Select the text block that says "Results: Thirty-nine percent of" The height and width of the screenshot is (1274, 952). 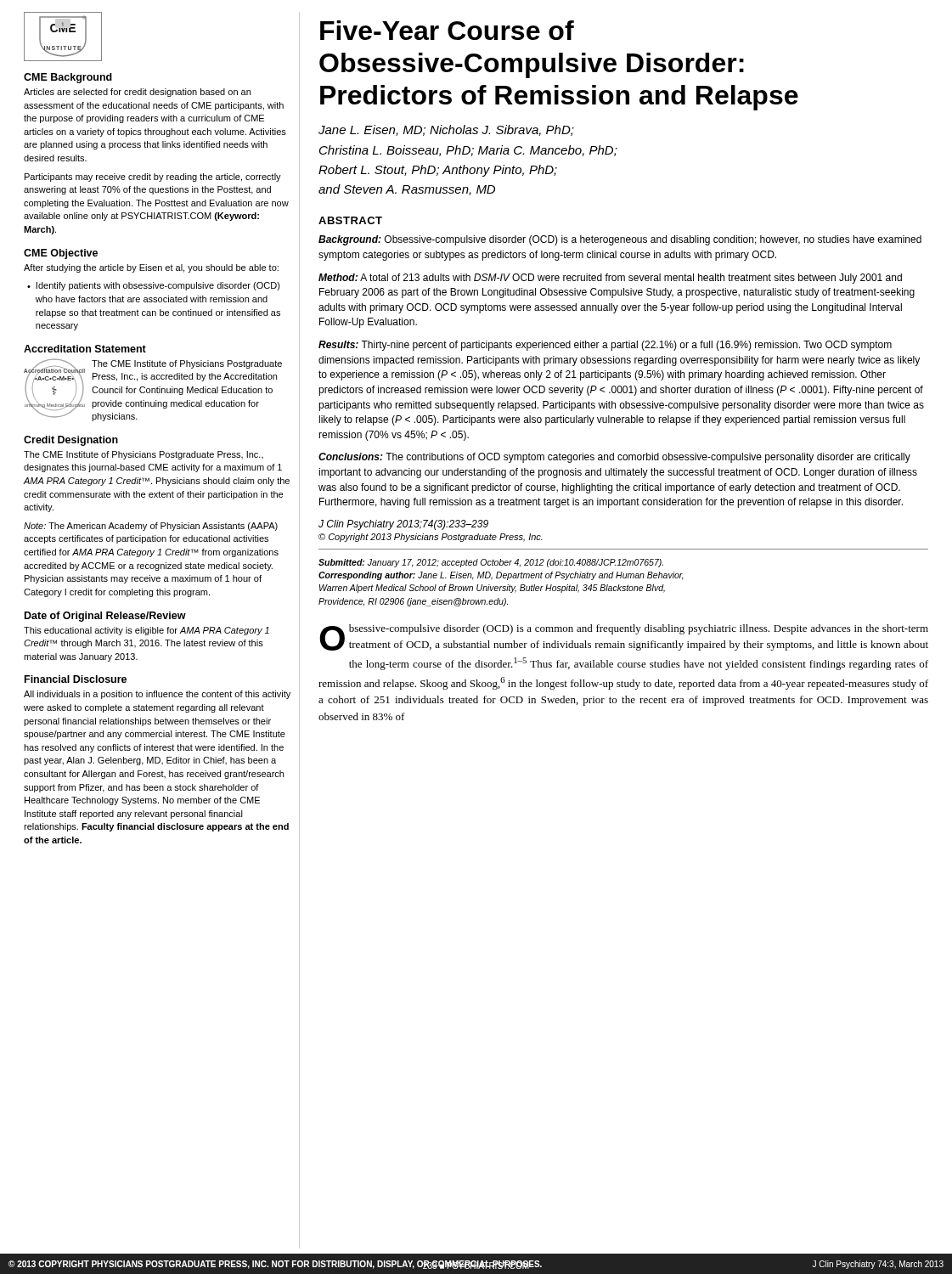point(621,390)
